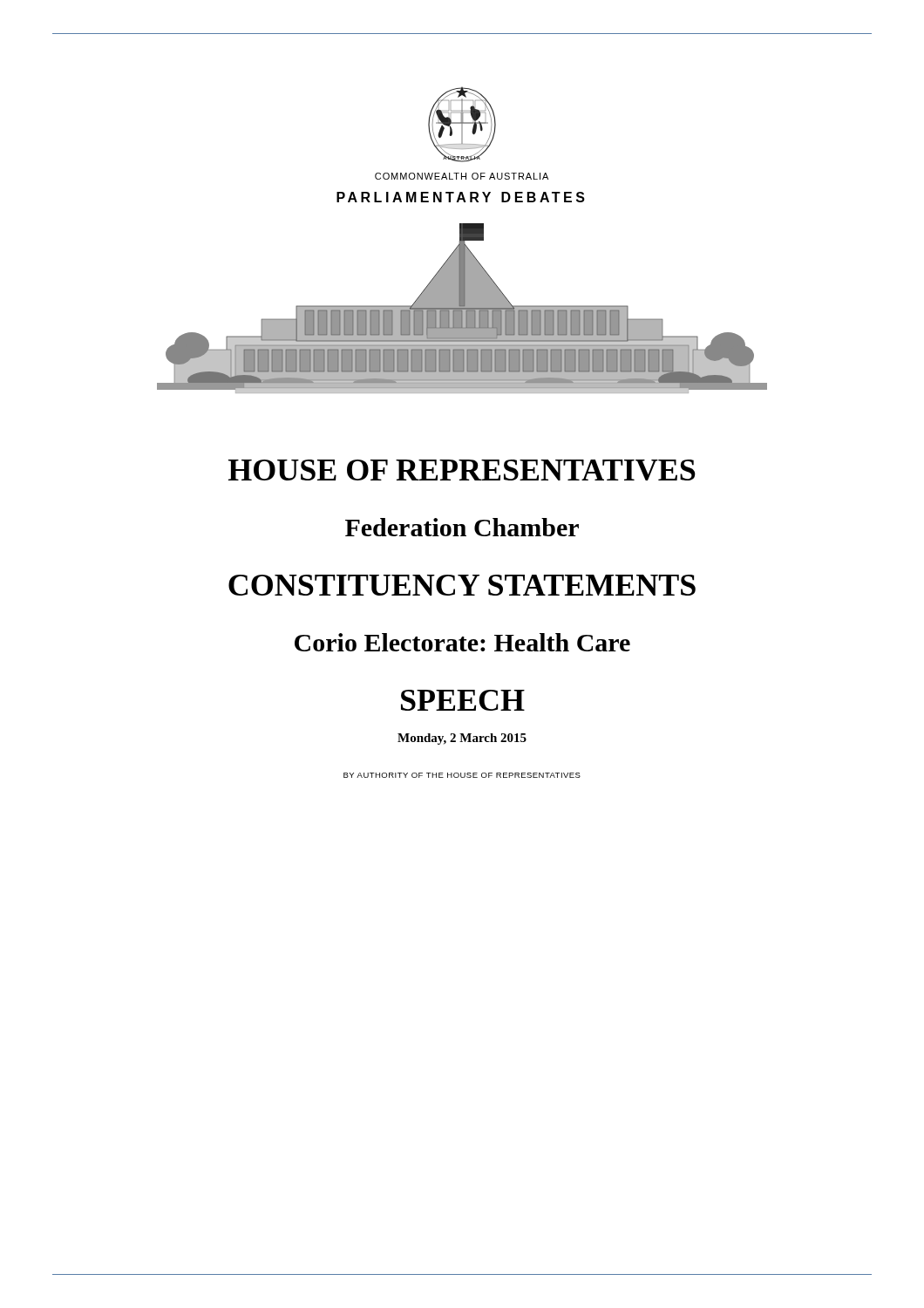Find "COMMONWEALTH OF AUSTRALIA" on this page

[462, 176]
